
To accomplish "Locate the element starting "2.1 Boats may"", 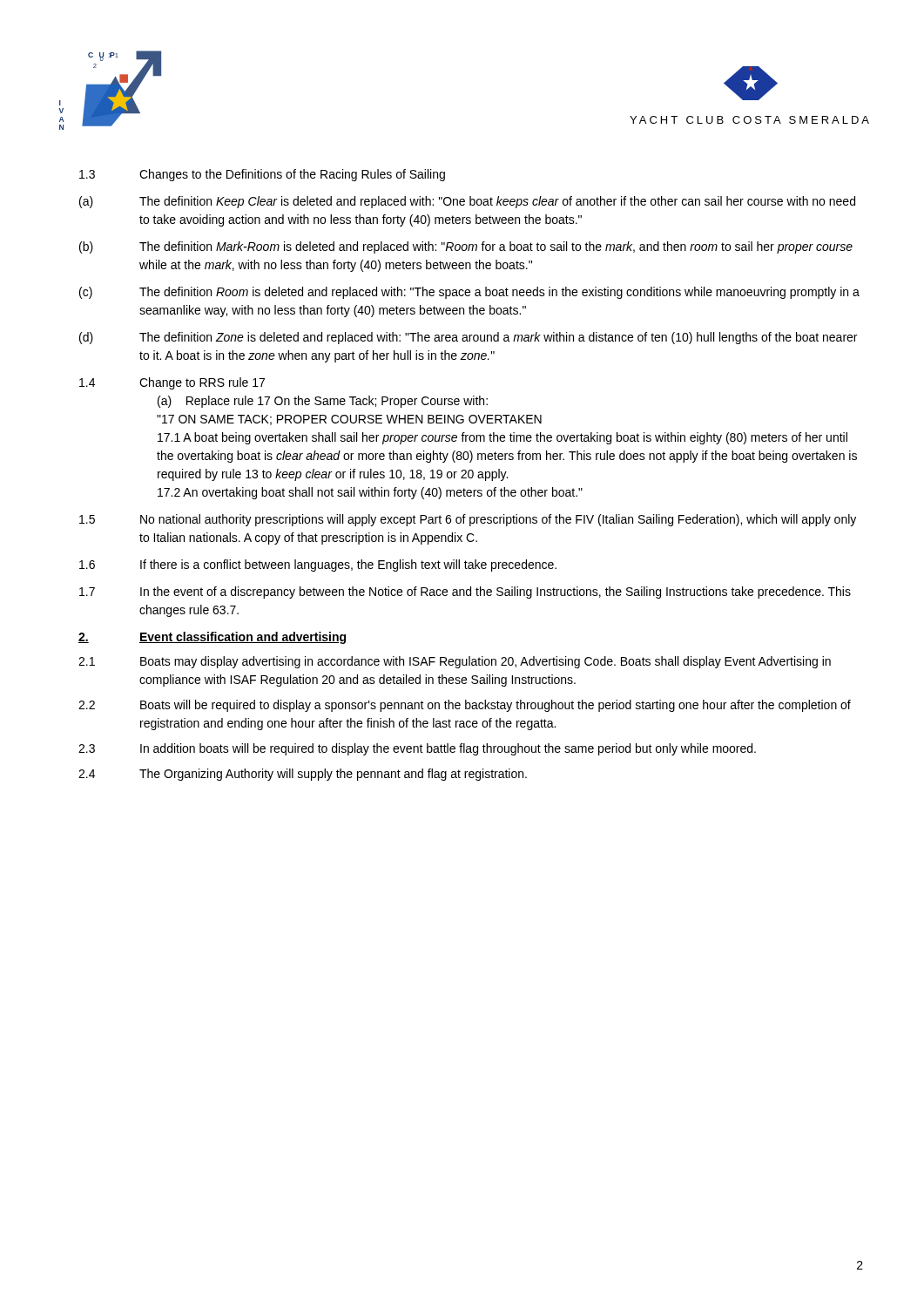I will (x=471, y=671).
